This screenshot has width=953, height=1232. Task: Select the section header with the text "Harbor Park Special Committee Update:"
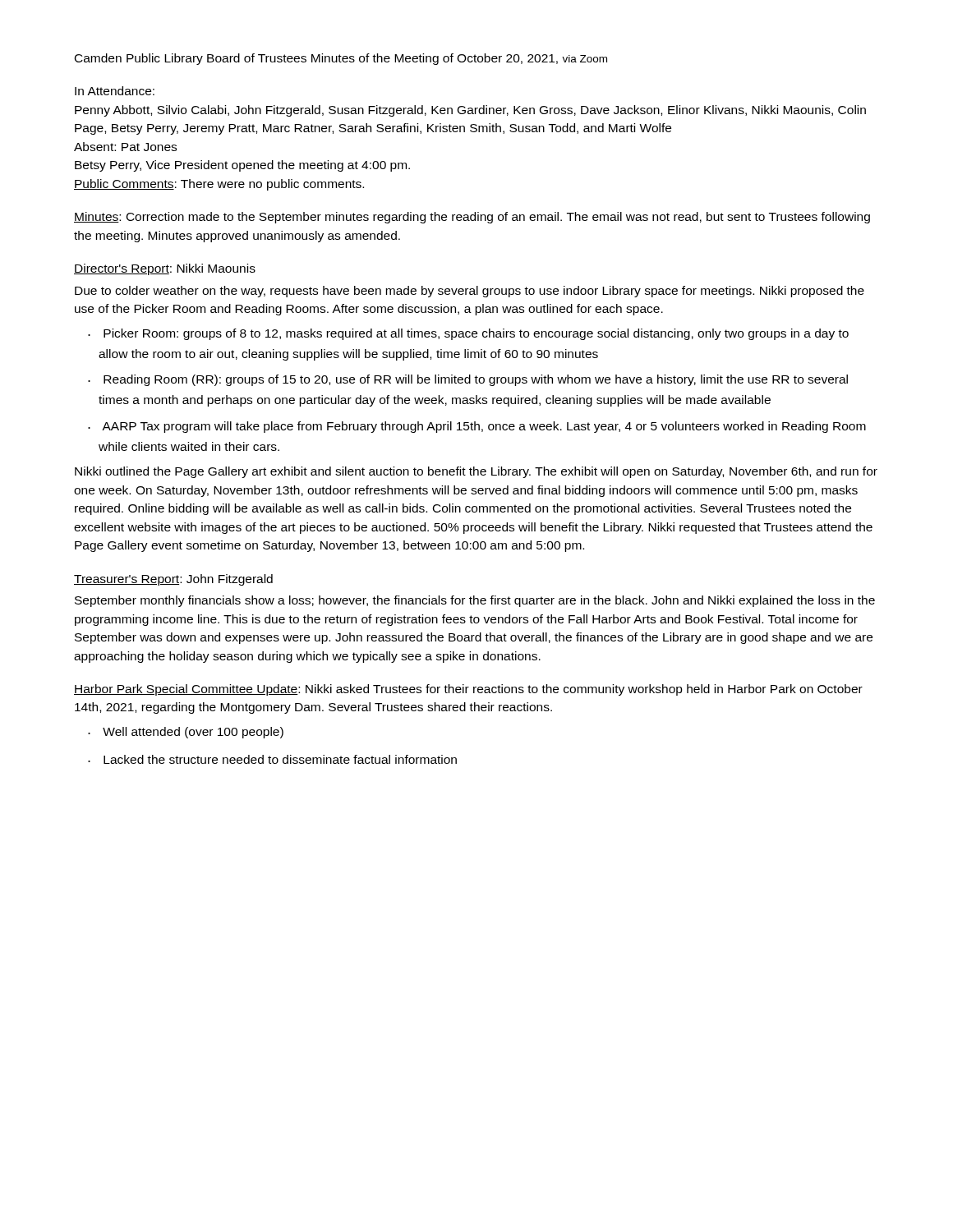pos(468,698)
